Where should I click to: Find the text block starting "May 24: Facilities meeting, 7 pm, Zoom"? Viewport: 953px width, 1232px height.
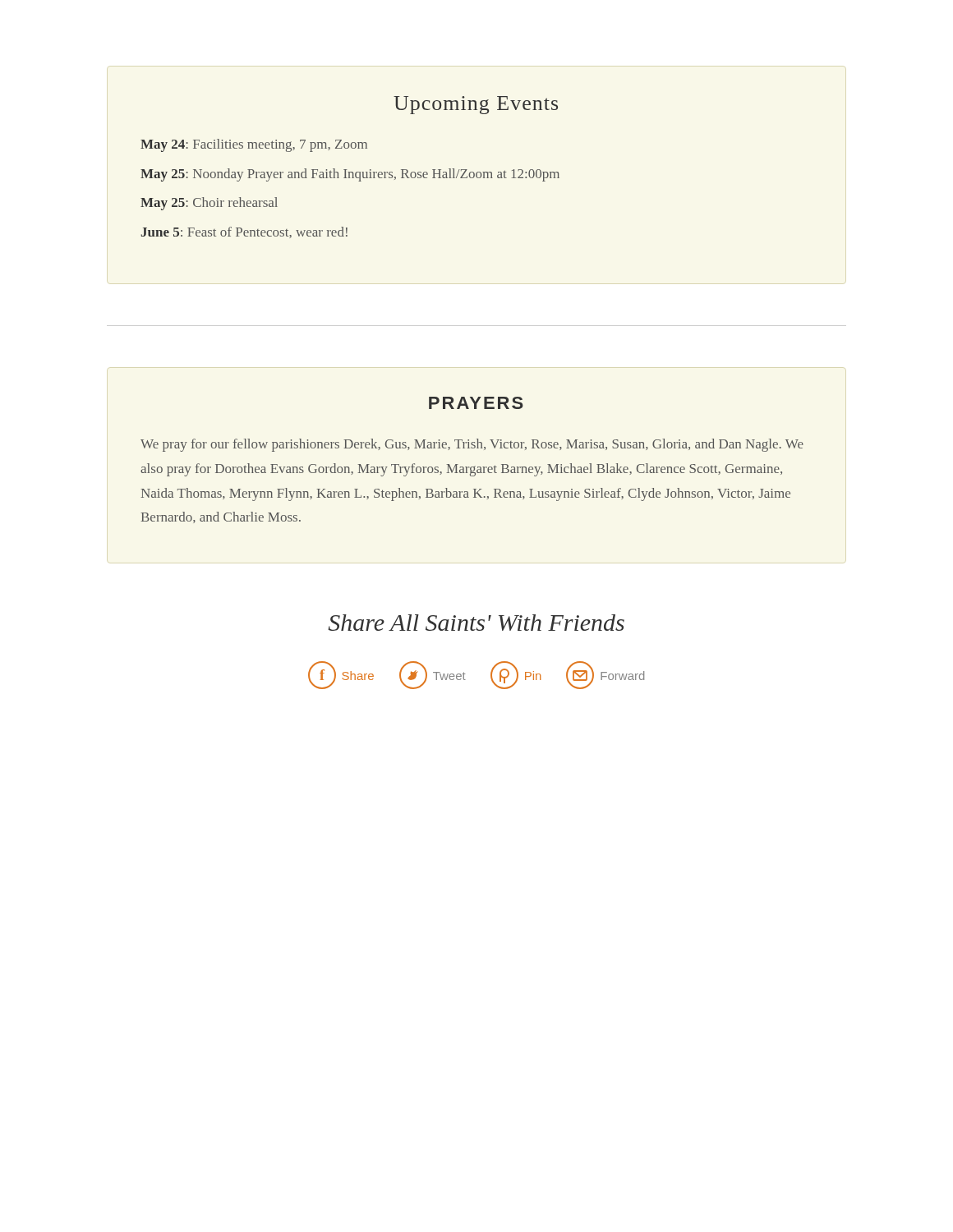pos(254,144)
